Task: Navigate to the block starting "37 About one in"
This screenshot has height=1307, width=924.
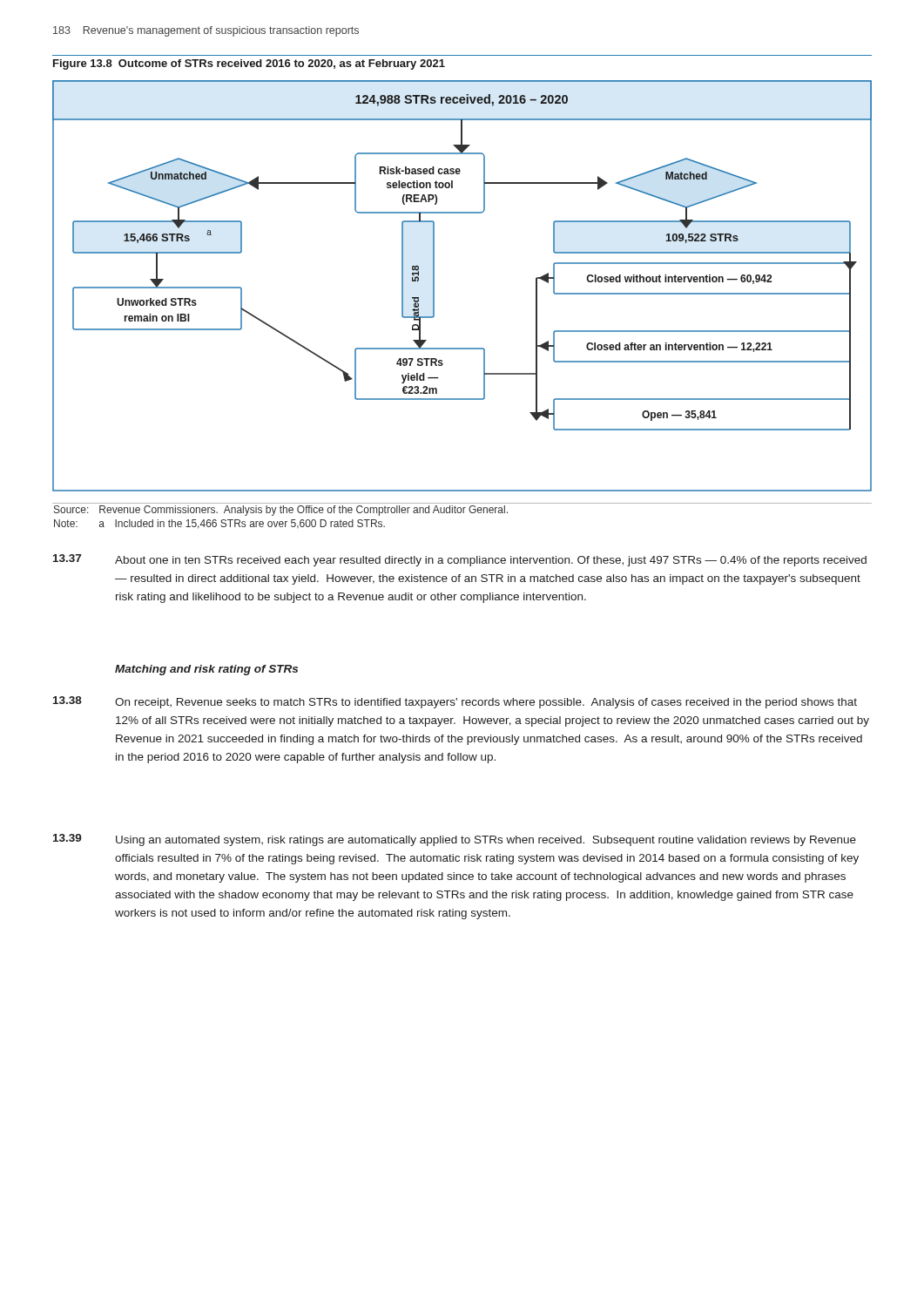Action: (462, 579)
